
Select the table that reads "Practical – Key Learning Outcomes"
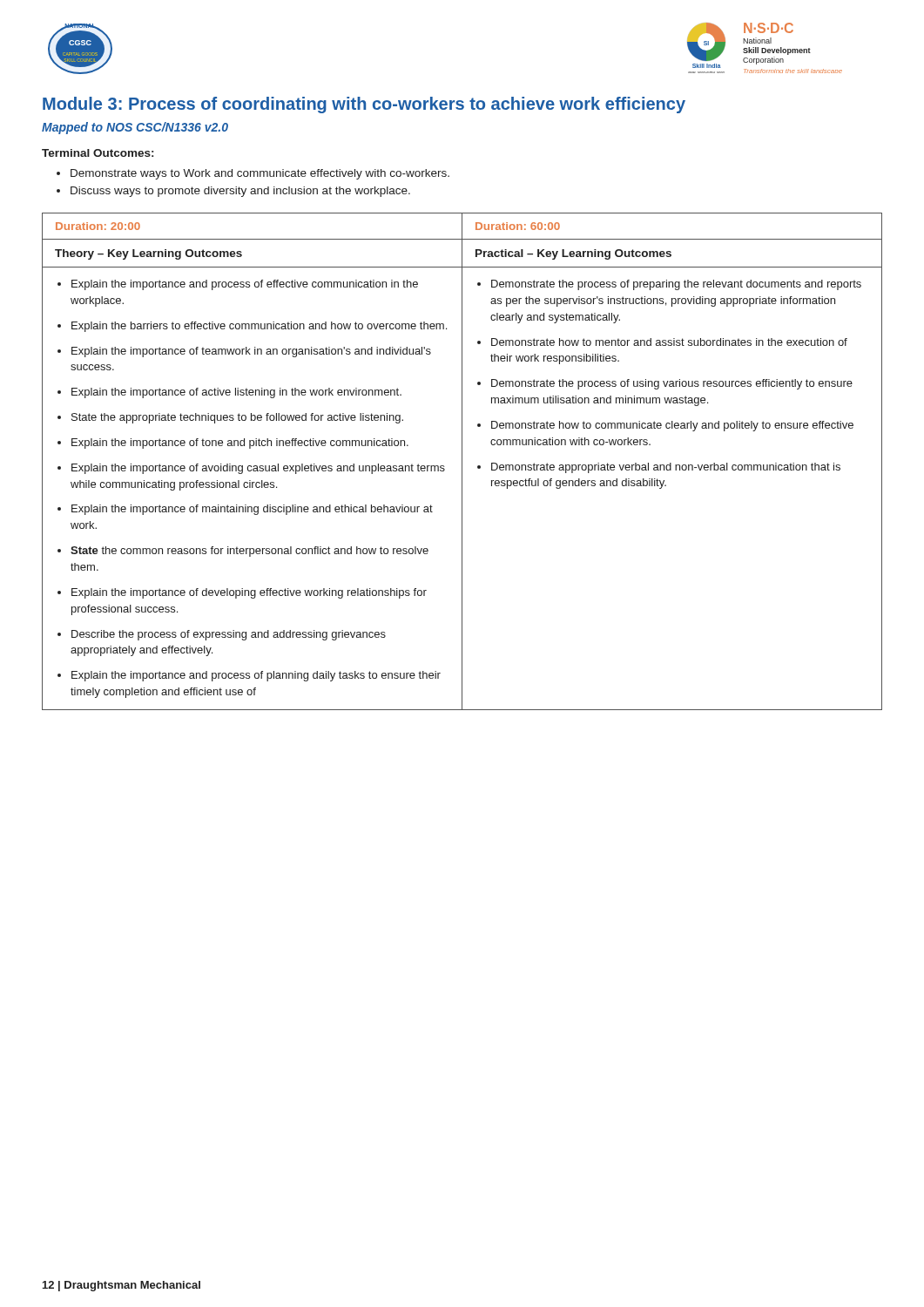pyautogui.click(x=462, y=461)
